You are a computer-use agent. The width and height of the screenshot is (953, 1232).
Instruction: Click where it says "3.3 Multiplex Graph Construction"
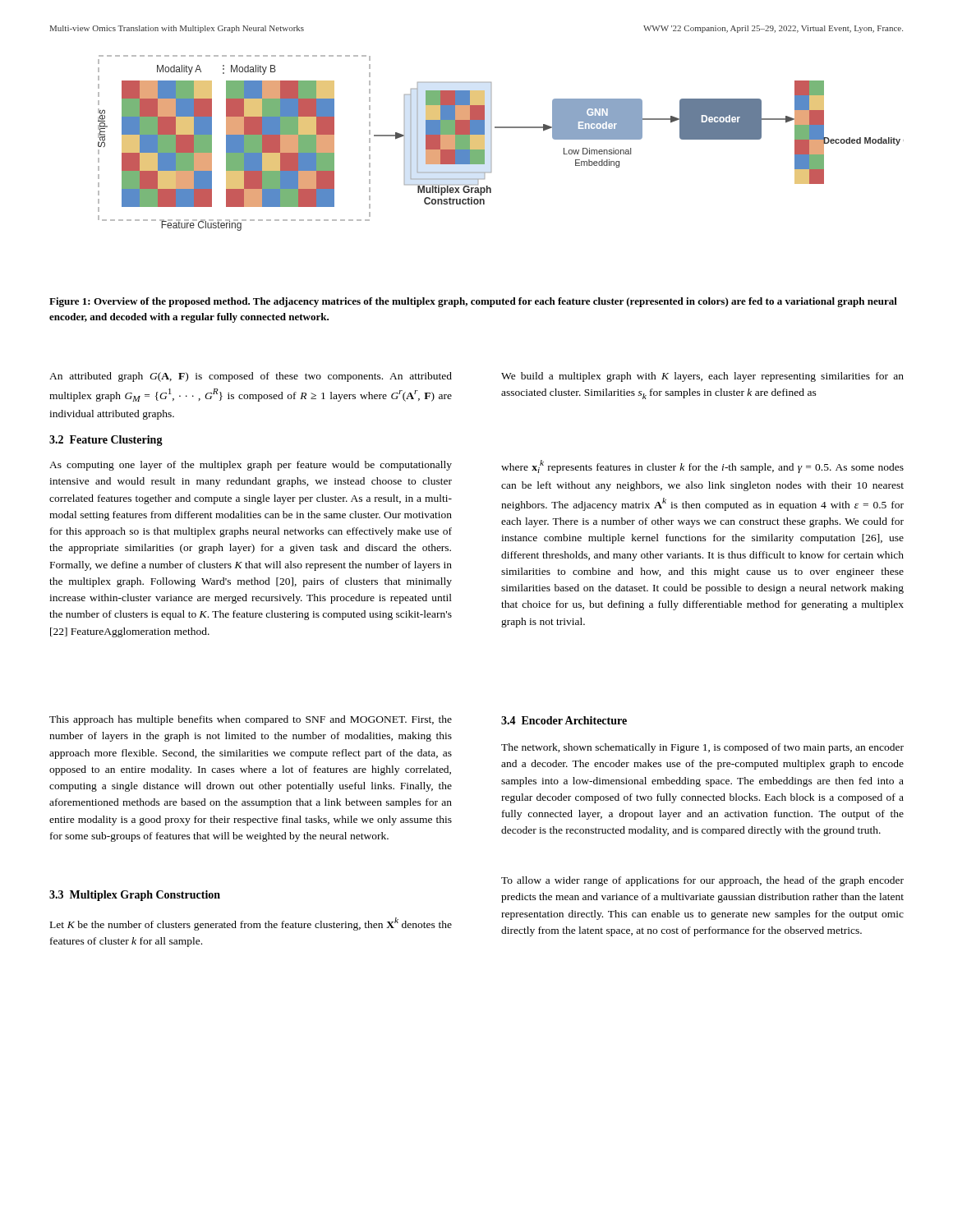tap(135, 895)
